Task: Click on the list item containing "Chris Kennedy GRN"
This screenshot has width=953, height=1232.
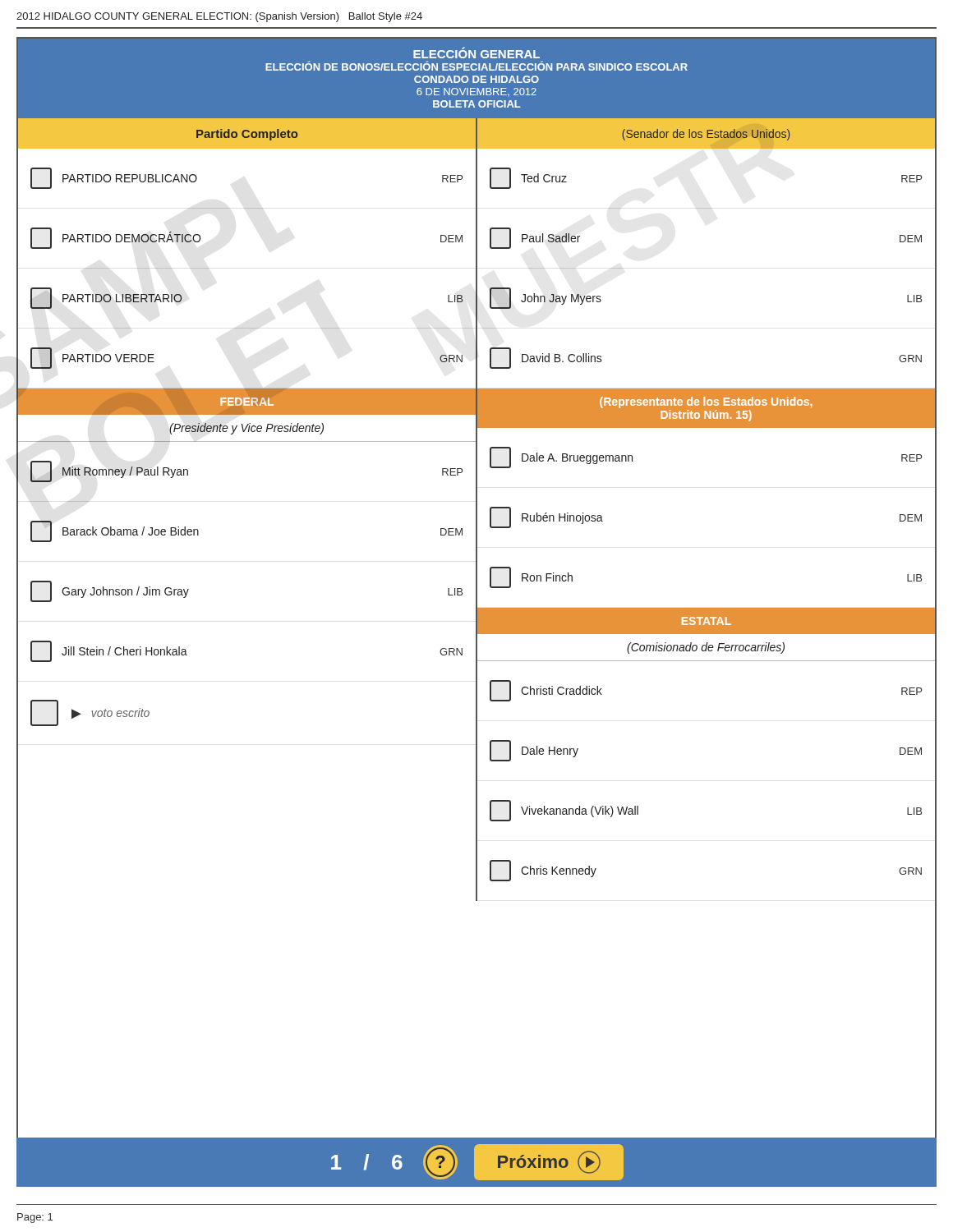Action: (538, 870)
